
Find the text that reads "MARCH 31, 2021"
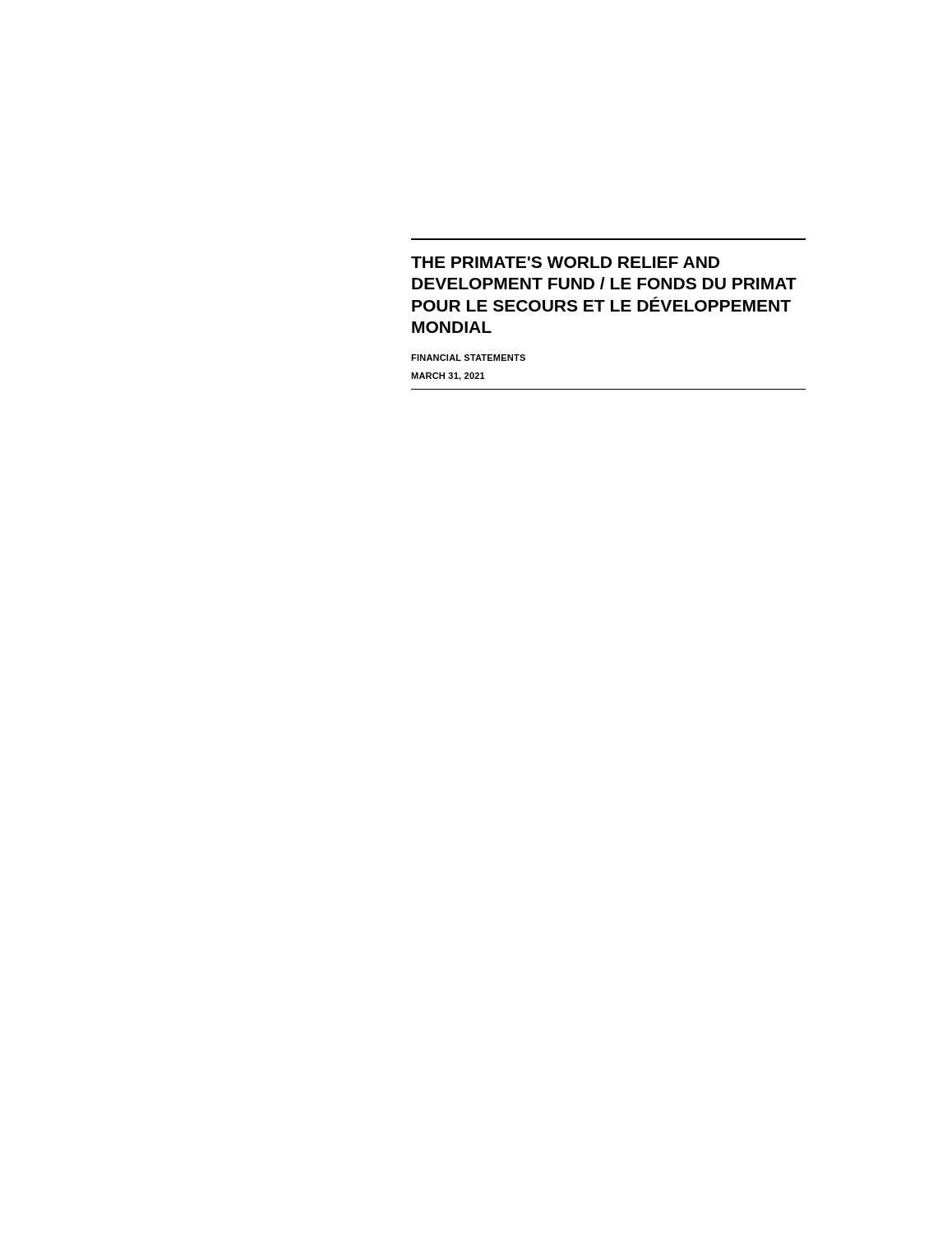pos(448,376)
